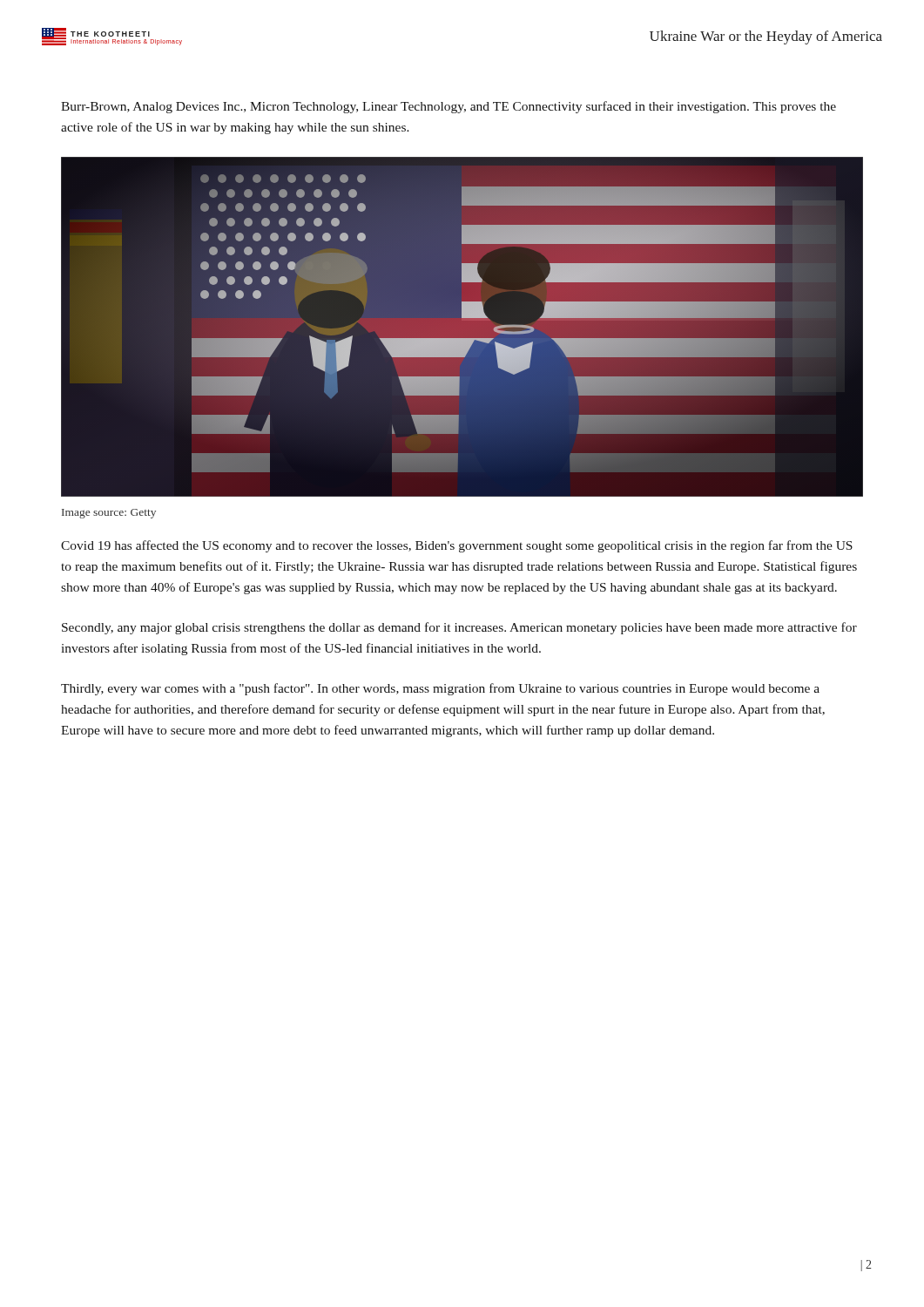Select the text block with the text "Burr-Brown, Analog Devices Inc., Micron Technology, Linear Technology,"
Viewport: 924px width, 1307px height.
pos(449,116)
